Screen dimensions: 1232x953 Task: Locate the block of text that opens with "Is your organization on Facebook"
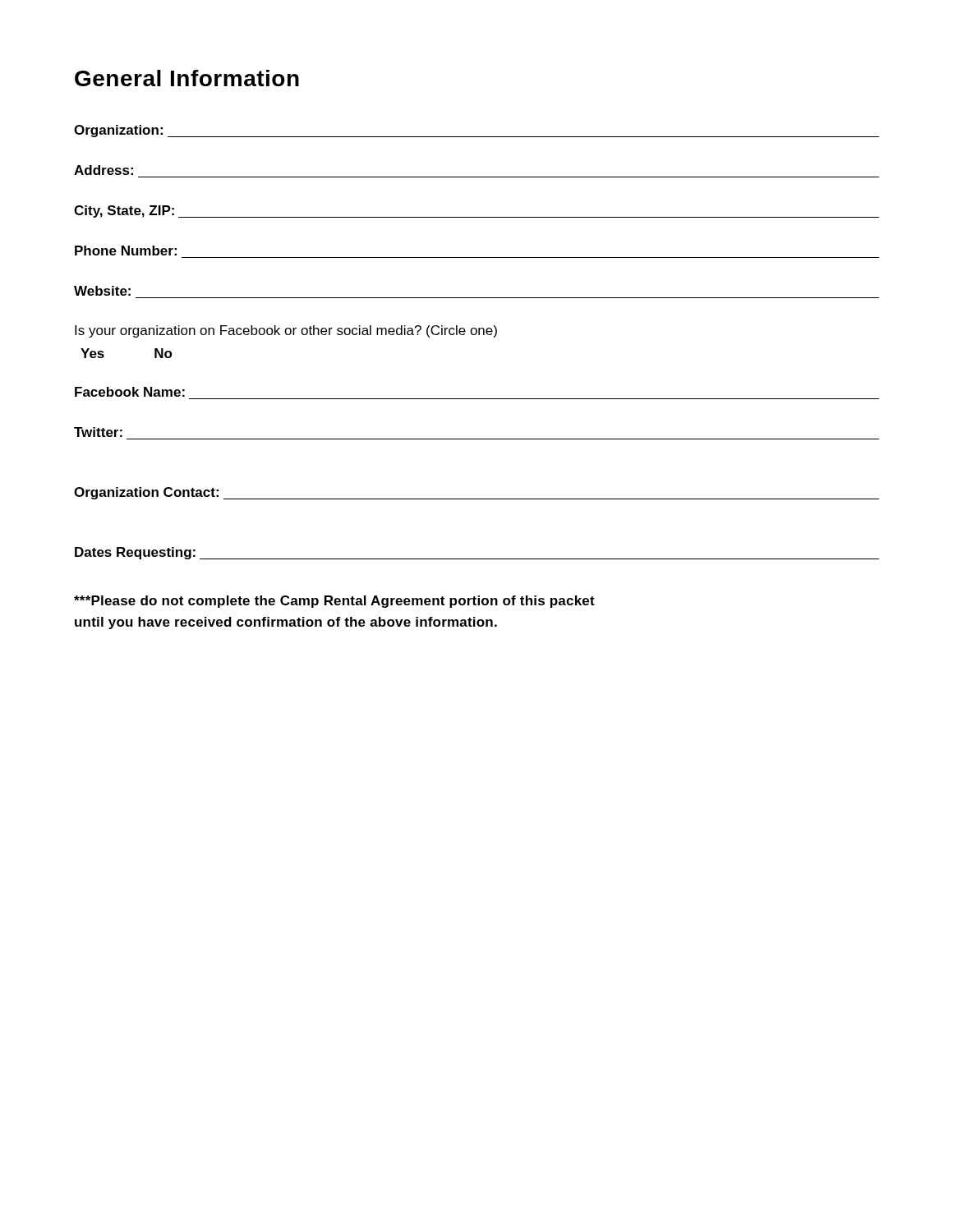pyautogui.click(x=476, y=342)
